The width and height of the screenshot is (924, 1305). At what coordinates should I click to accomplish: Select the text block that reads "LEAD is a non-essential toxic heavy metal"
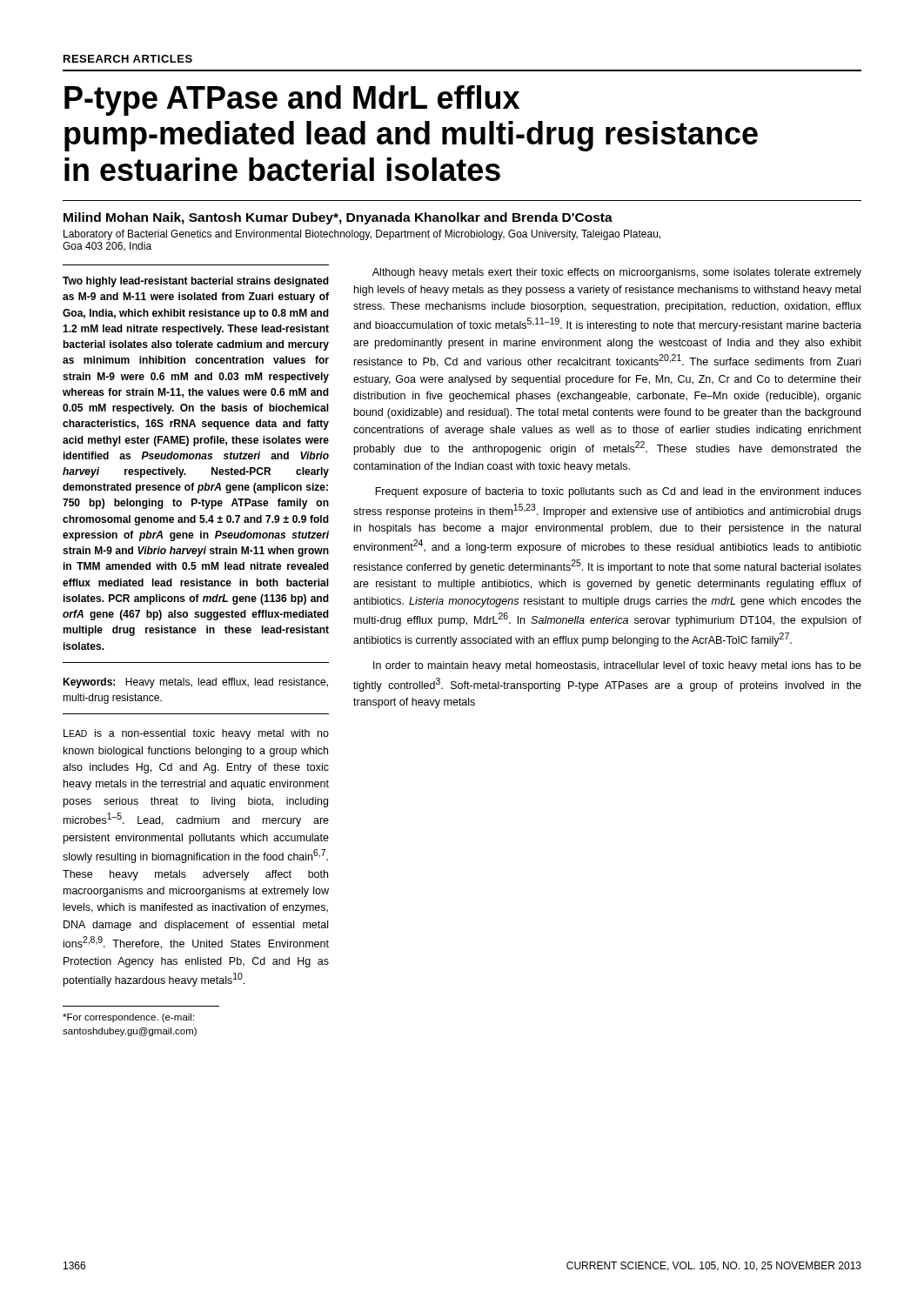[196, 857]
